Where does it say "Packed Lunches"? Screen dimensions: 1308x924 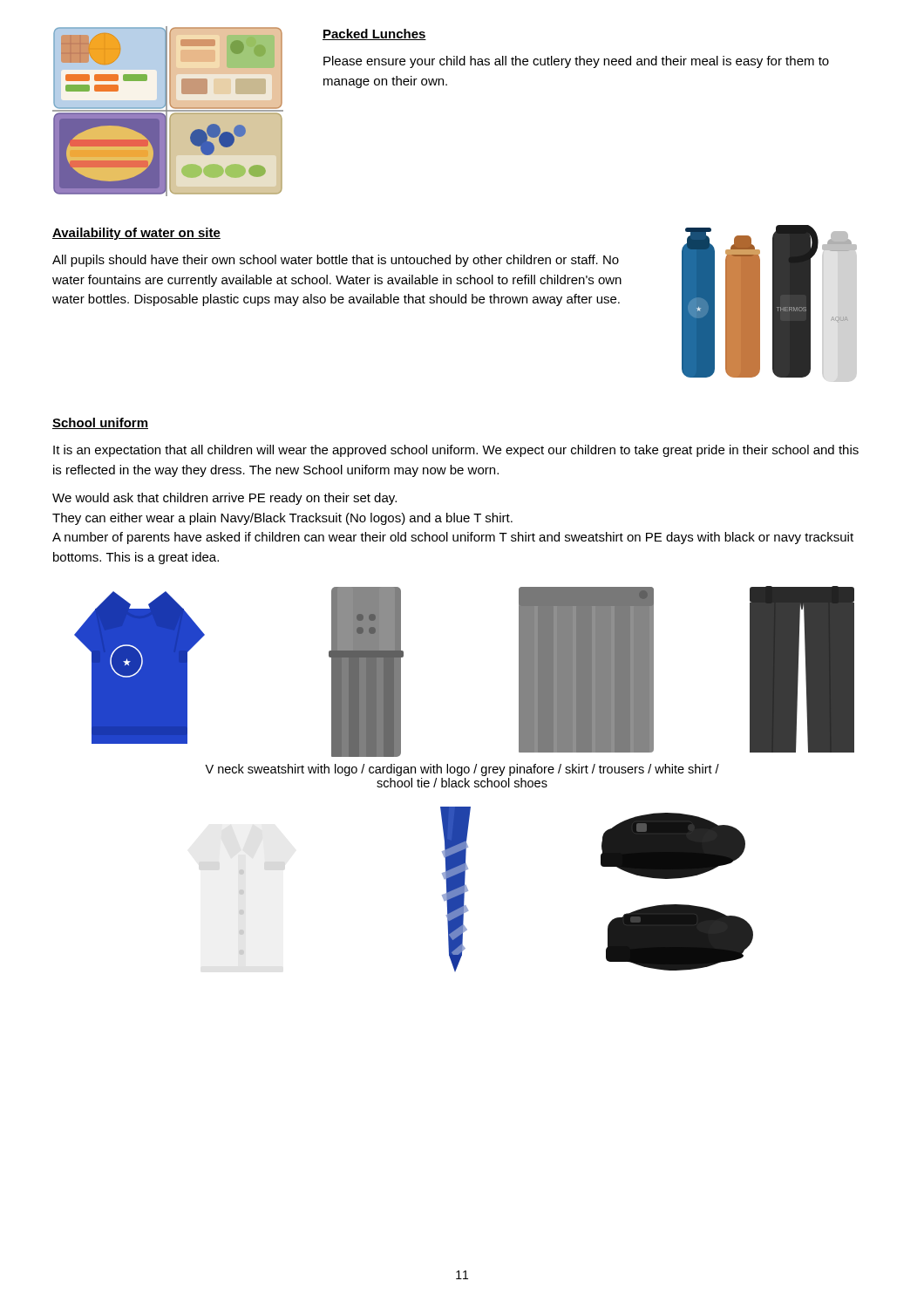click(374, 34)
